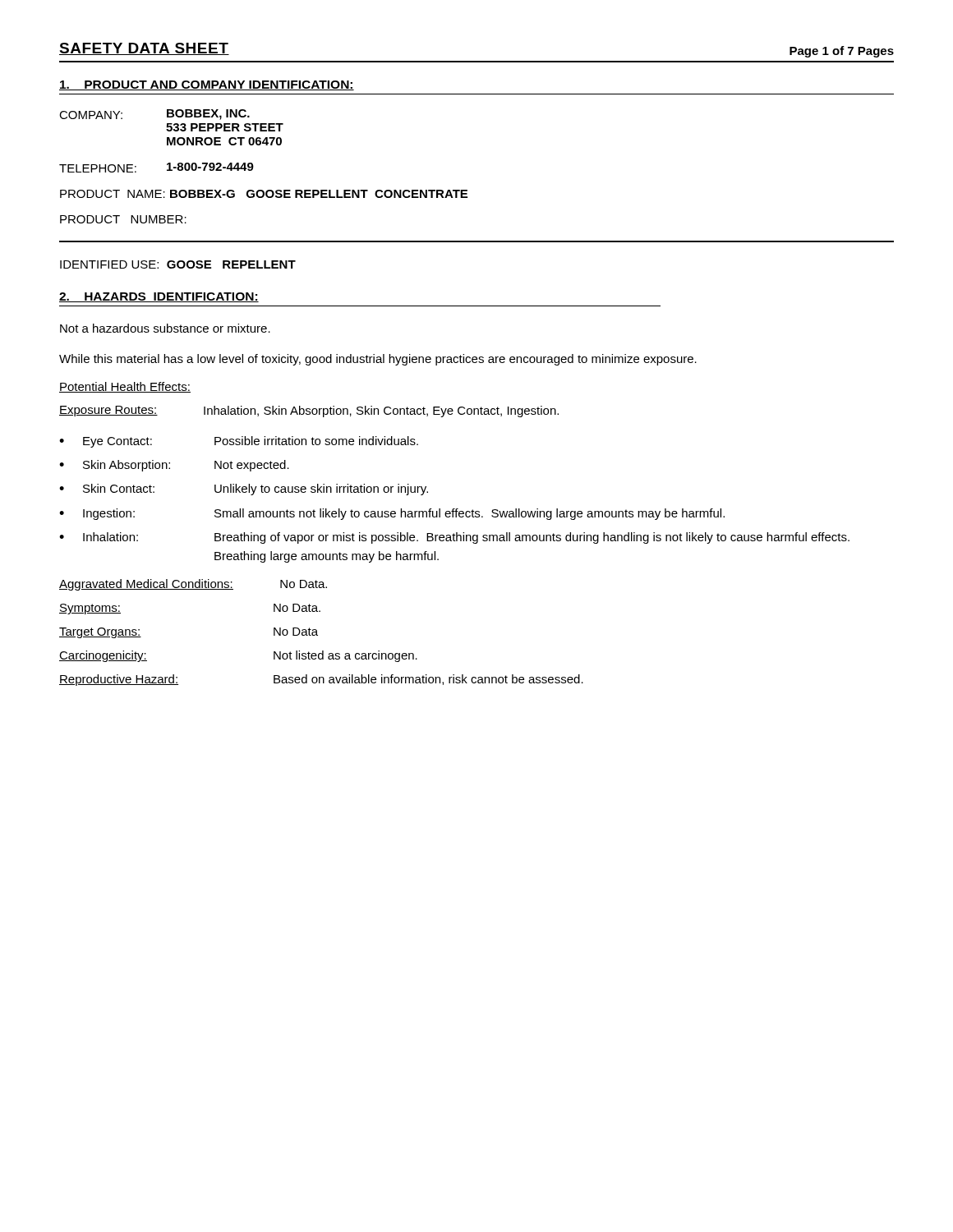
Task: Click on the text block that says "Carcinogenicity: Not listed as a"
Action: click(x=103, y=656)
